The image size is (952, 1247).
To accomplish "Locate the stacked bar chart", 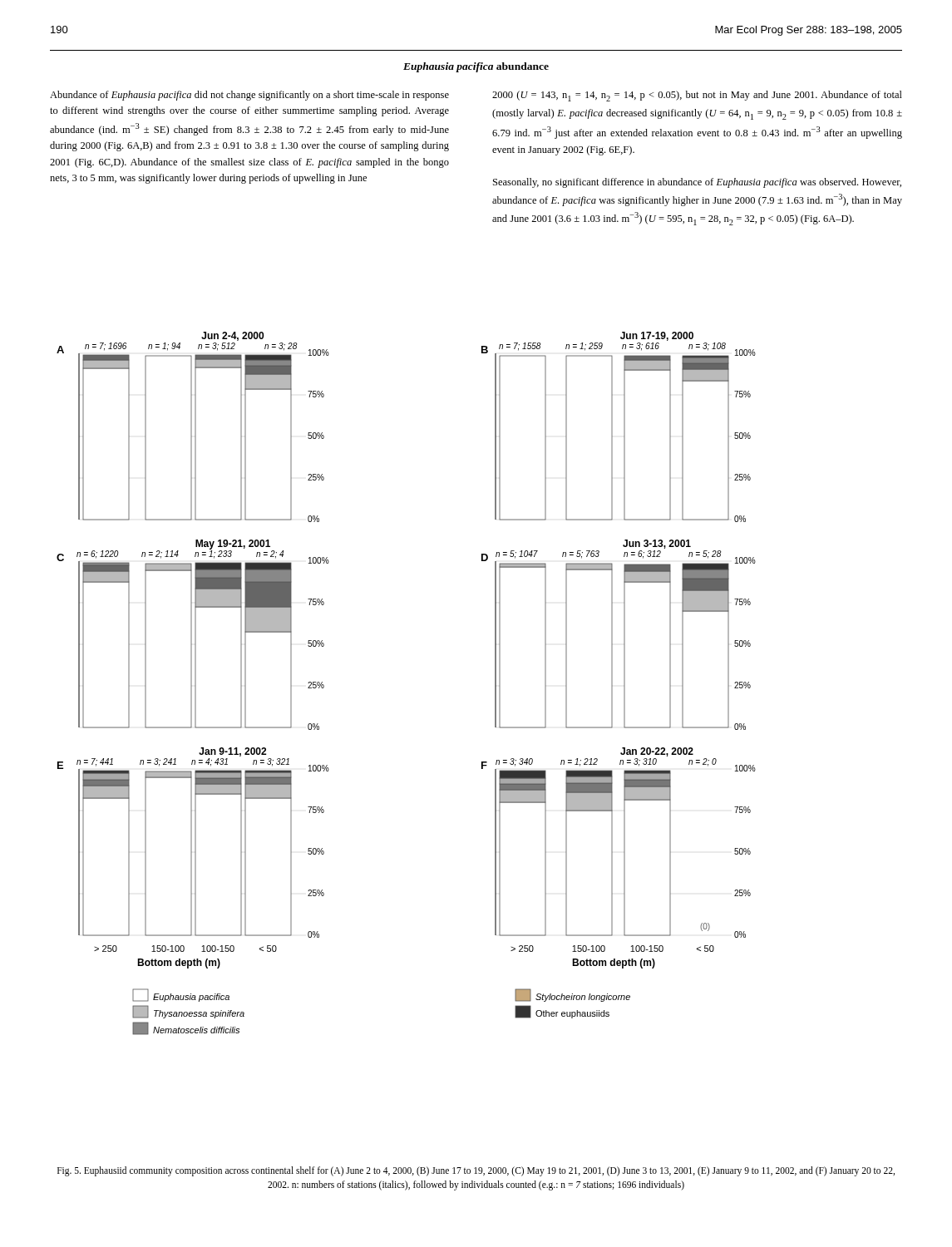I will 476,746.
